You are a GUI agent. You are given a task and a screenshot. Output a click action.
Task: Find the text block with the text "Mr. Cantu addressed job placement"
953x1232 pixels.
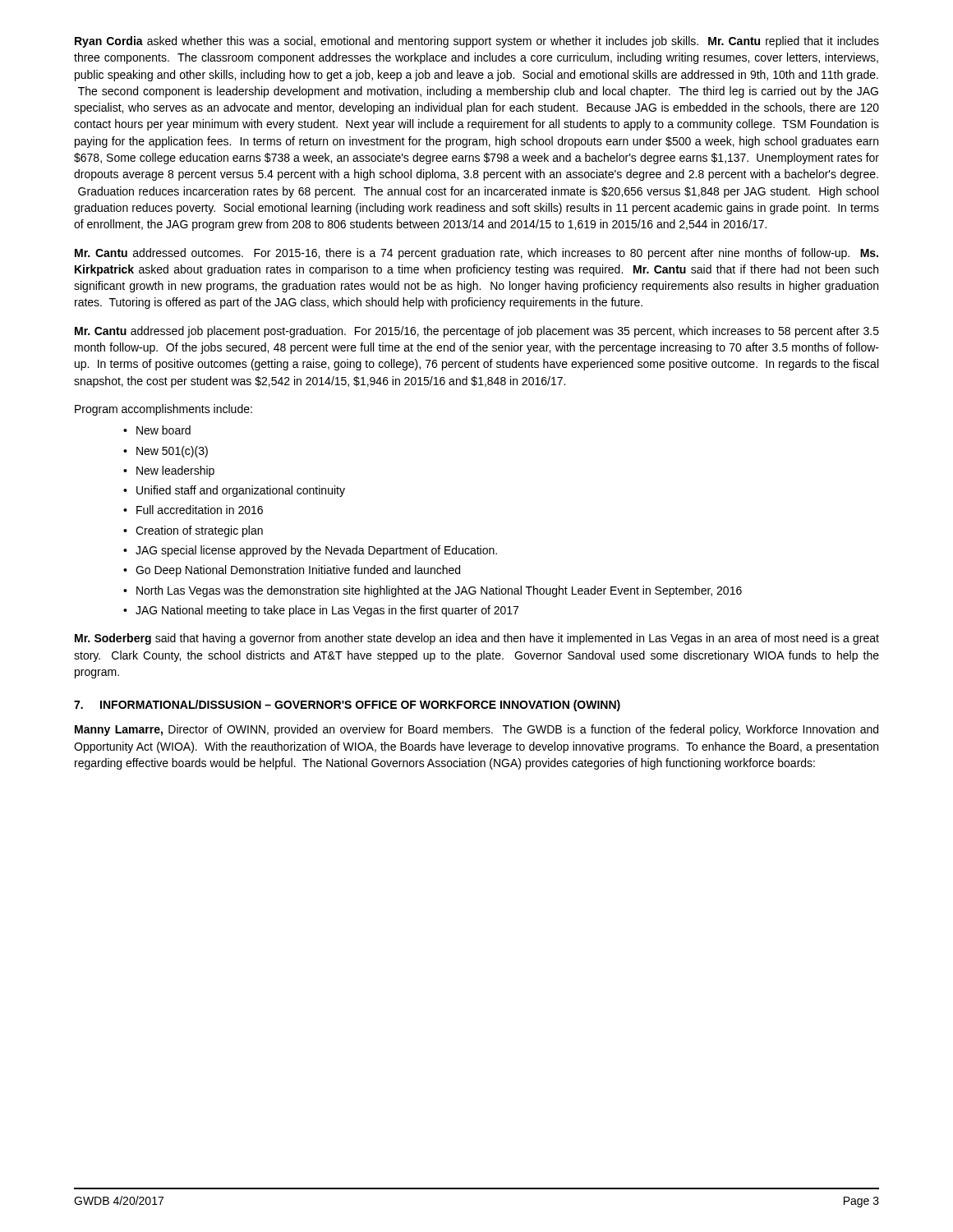tap(476, 356)
